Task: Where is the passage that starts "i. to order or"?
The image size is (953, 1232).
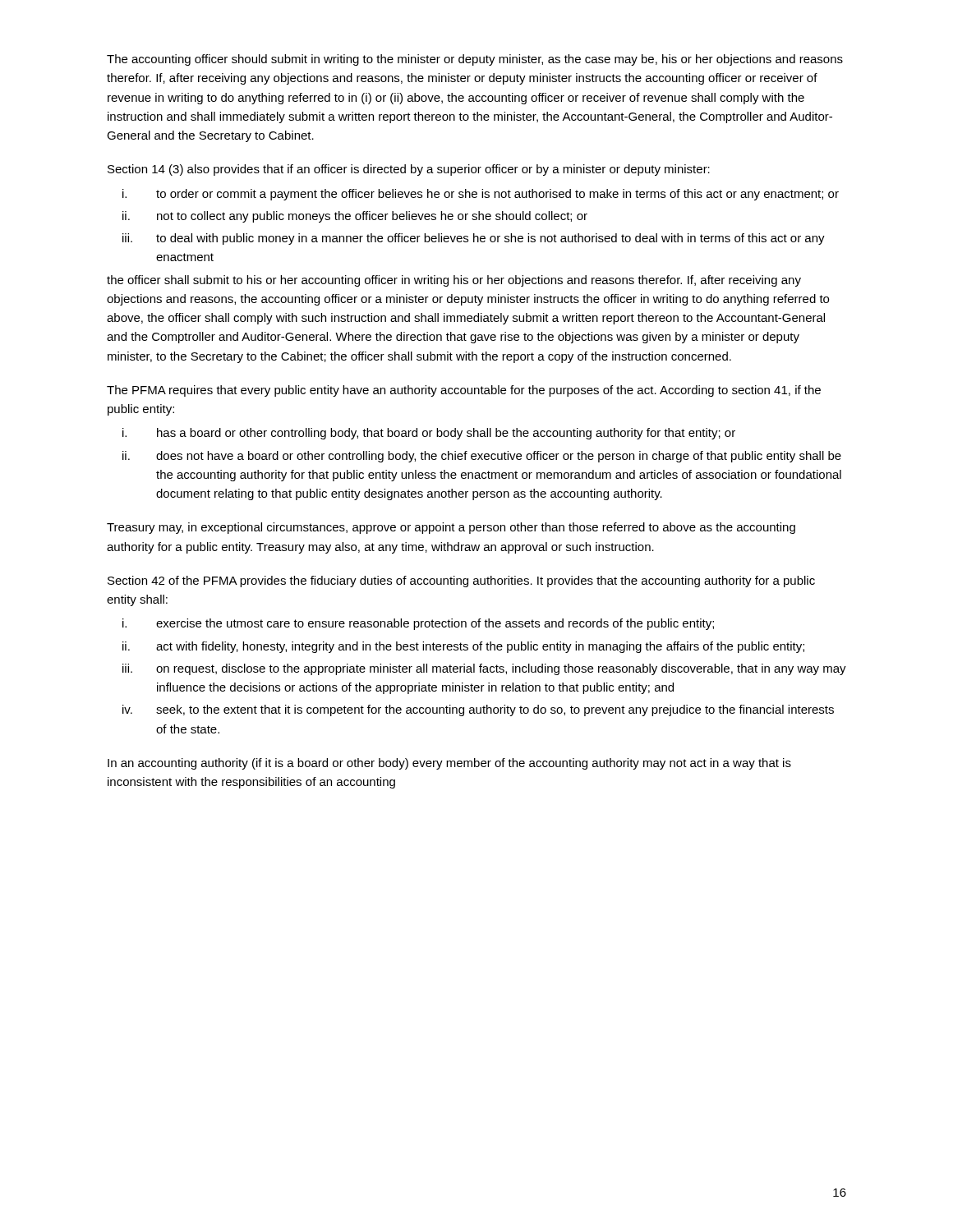Action: point(476,193)
